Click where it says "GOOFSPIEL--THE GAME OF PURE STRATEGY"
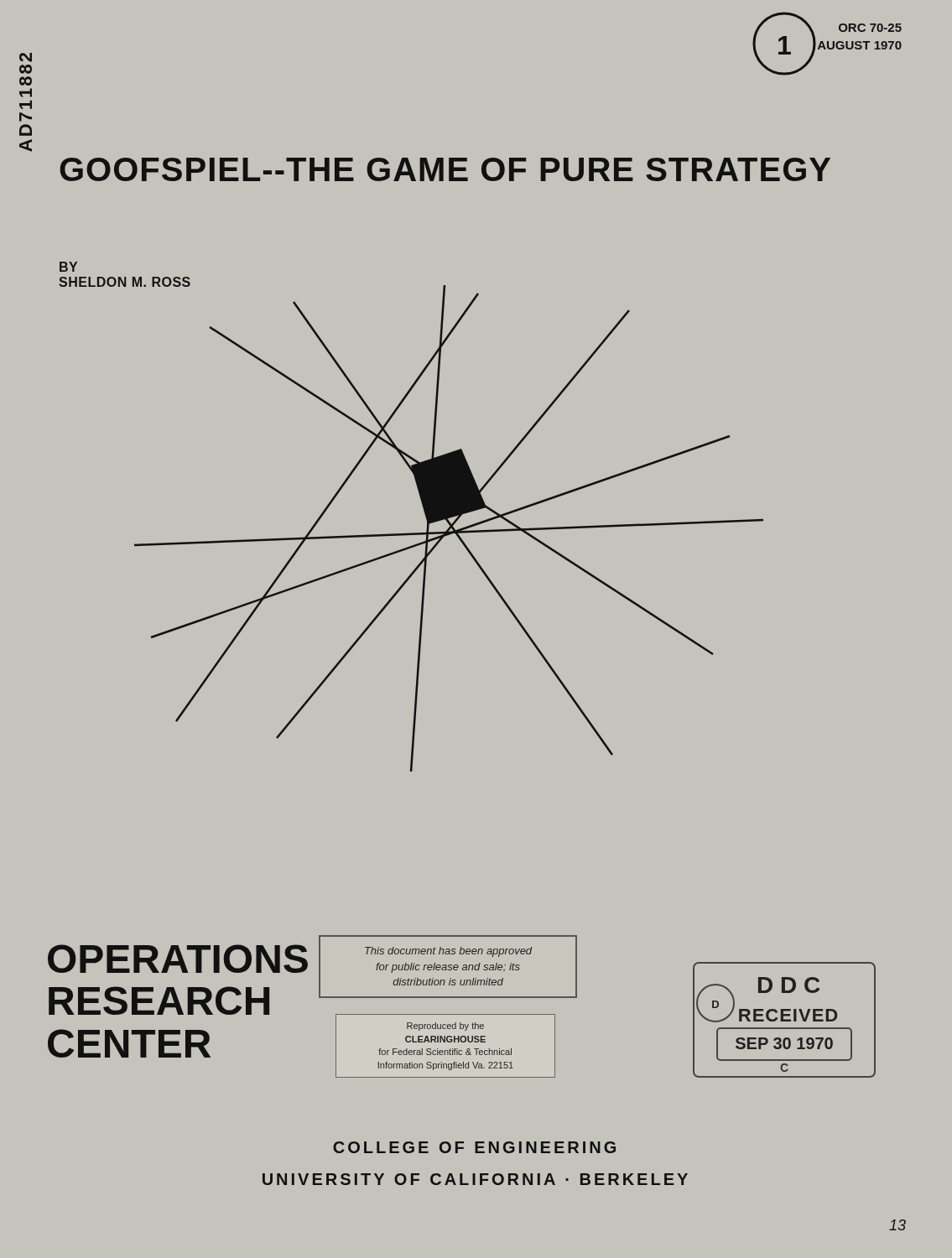 (480, 169)
